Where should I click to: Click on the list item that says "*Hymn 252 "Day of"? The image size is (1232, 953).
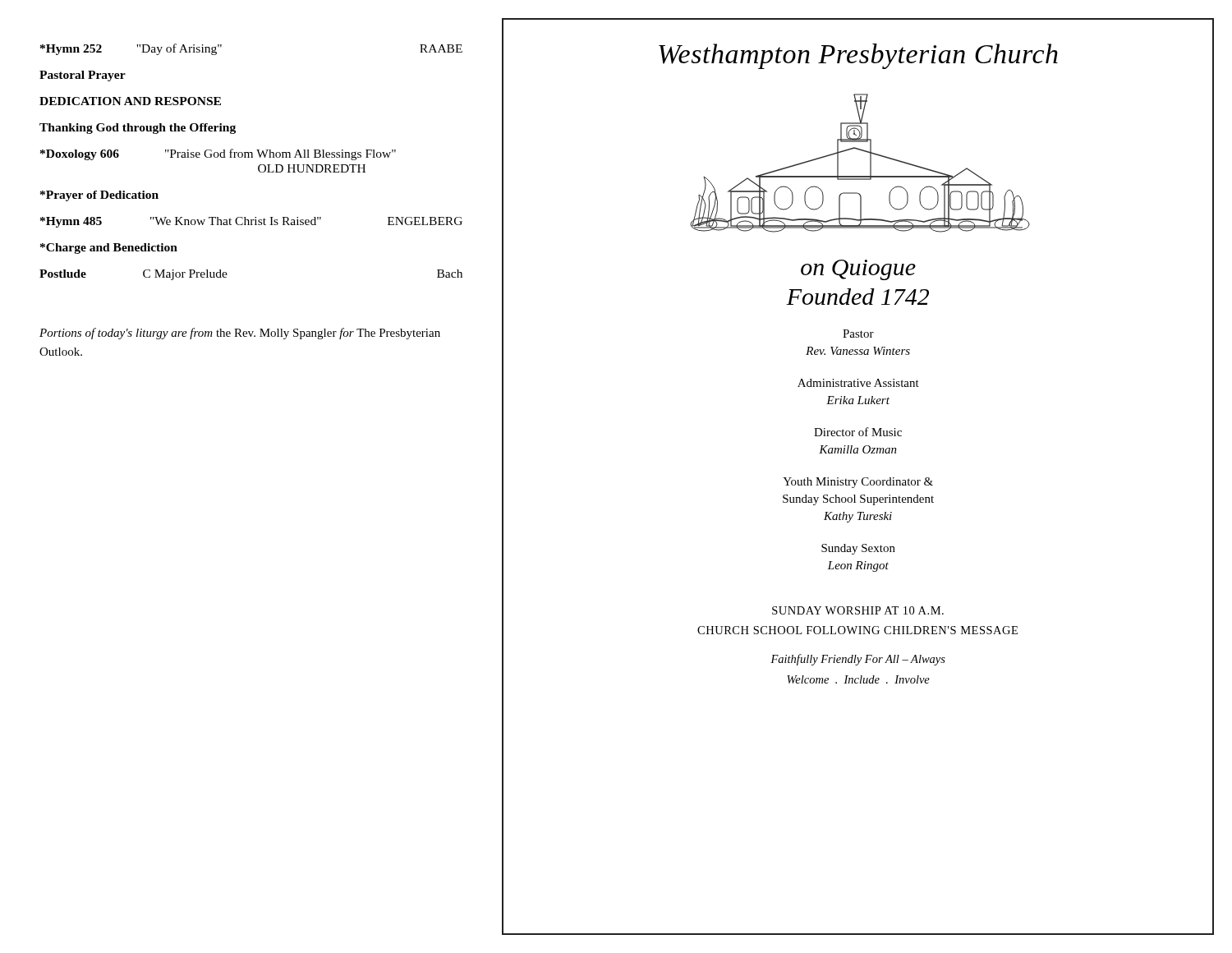point(77,48)
